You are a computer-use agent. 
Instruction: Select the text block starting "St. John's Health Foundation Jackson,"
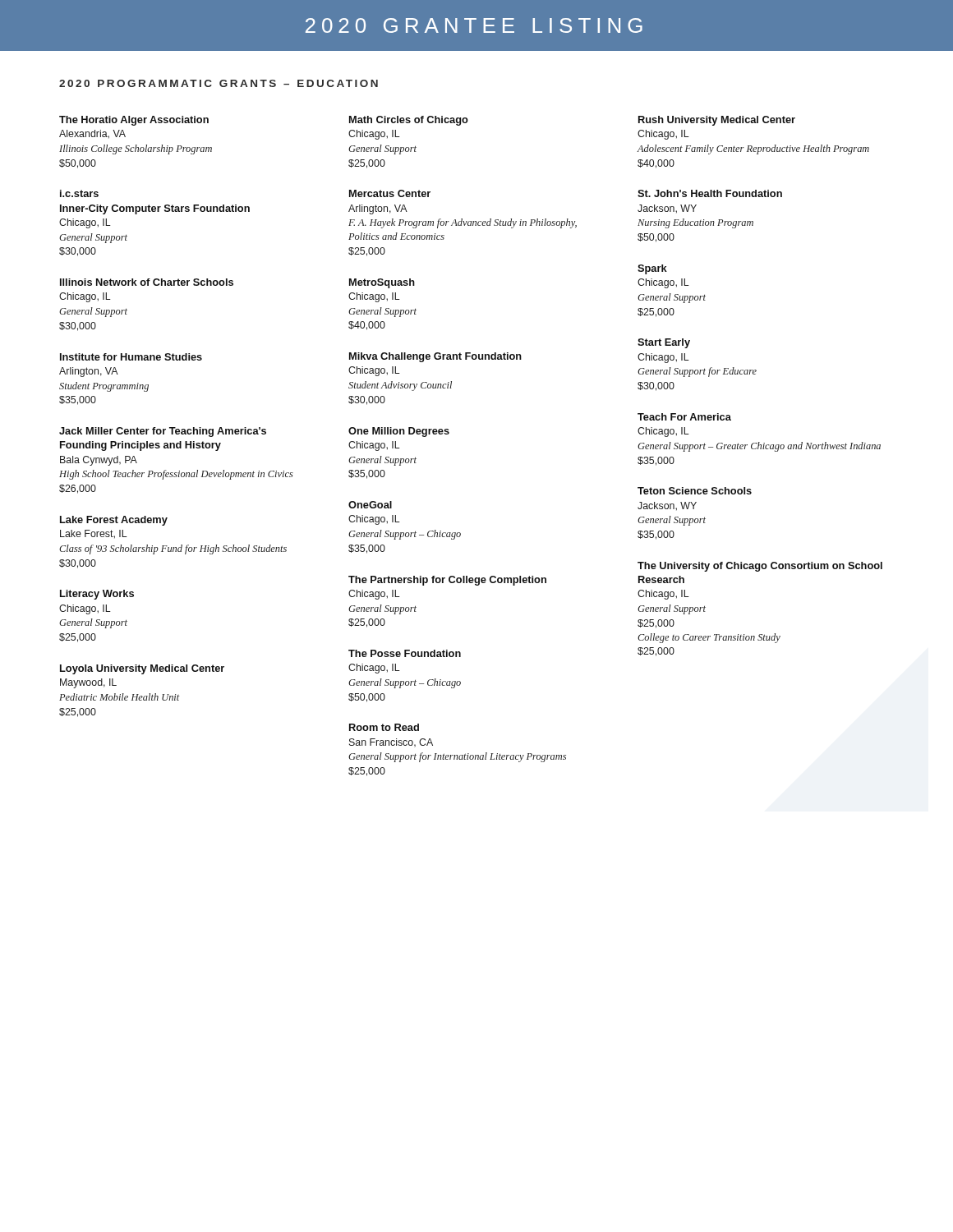[x=710, y=193]
